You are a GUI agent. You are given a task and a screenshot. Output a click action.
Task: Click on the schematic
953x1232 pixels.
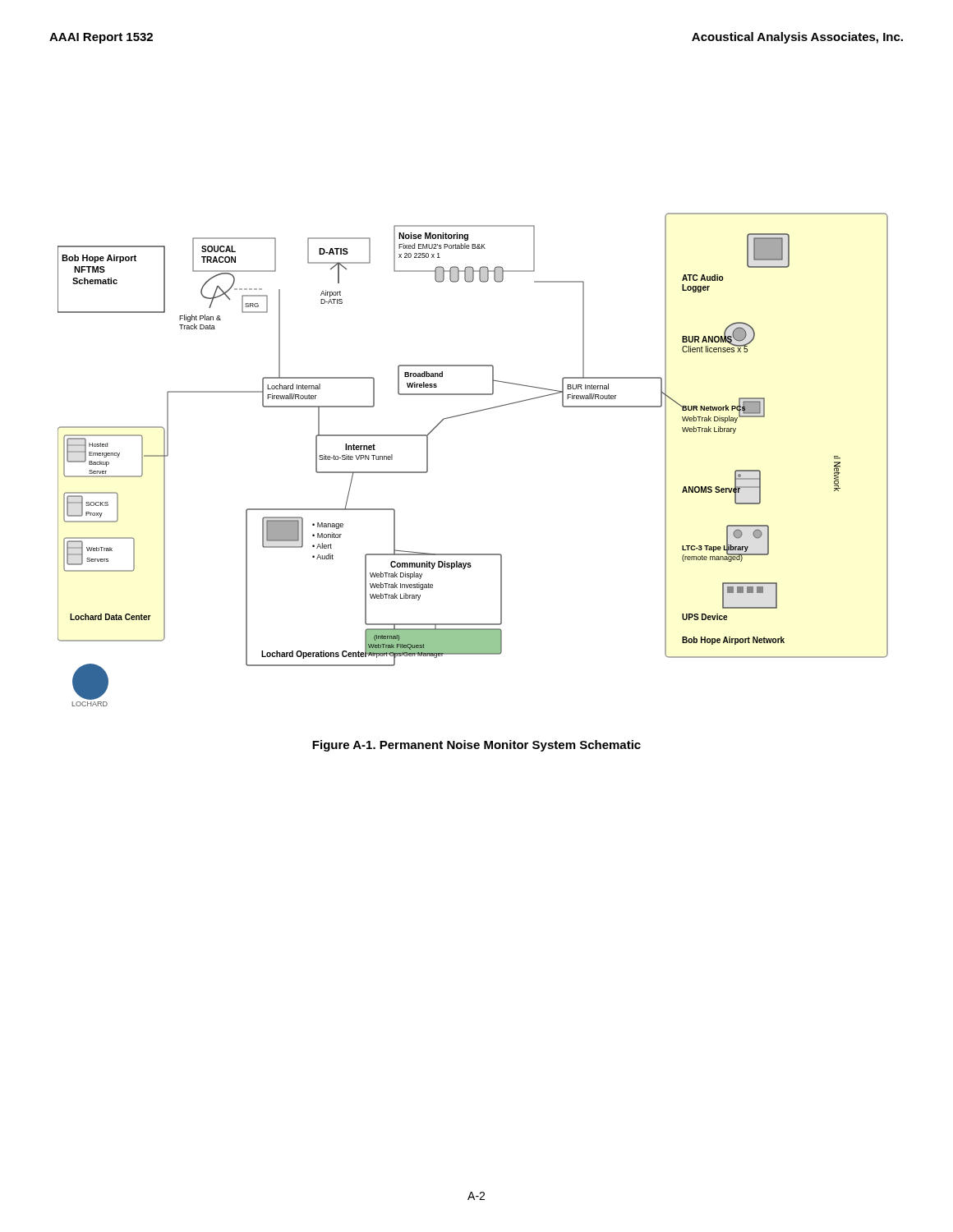click(x=476, y=444)
